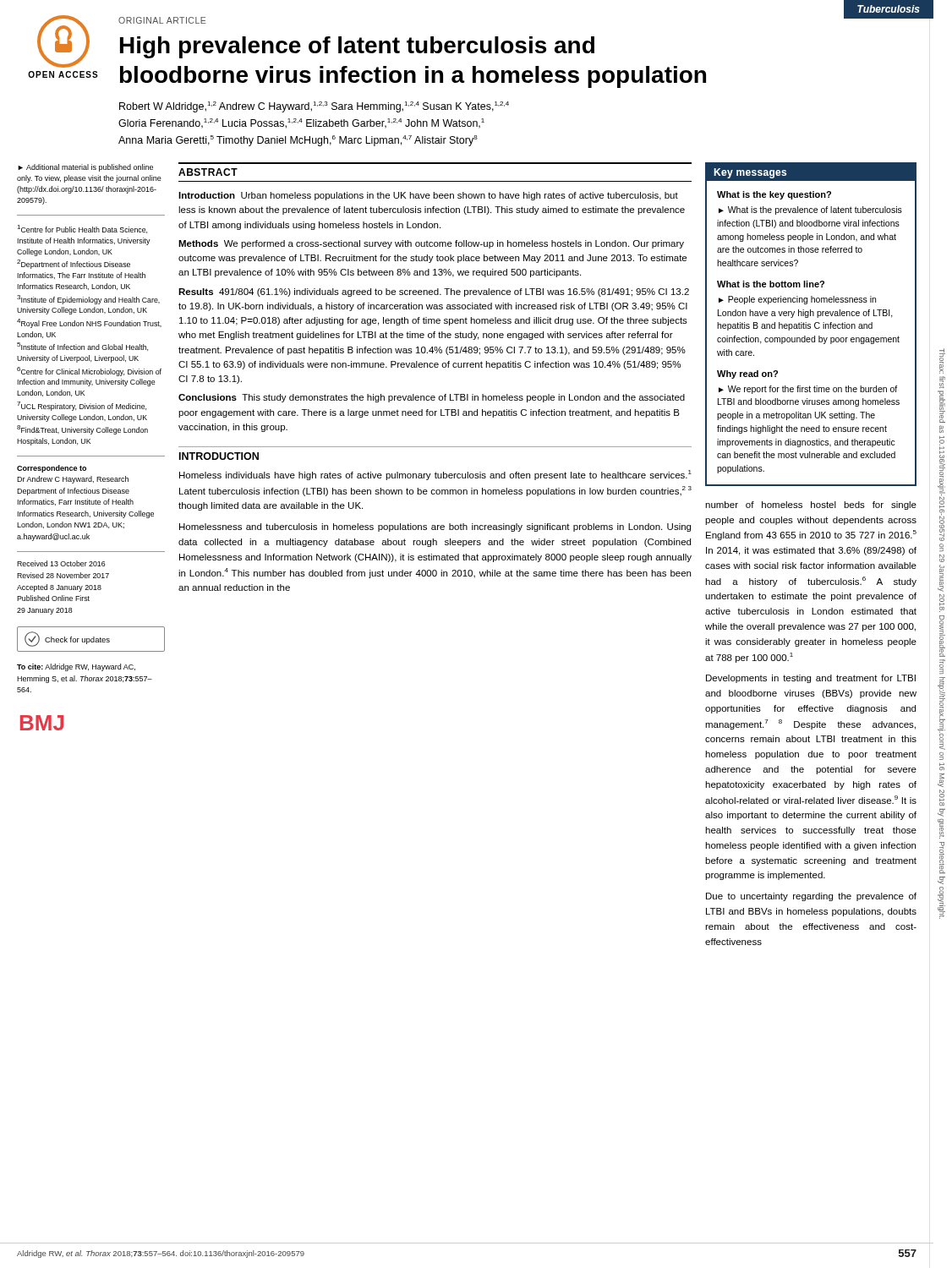Where is the passage that starts "Key messages What is the key"?
Viewport: 952px width, 1268px height.
[811, 320]
